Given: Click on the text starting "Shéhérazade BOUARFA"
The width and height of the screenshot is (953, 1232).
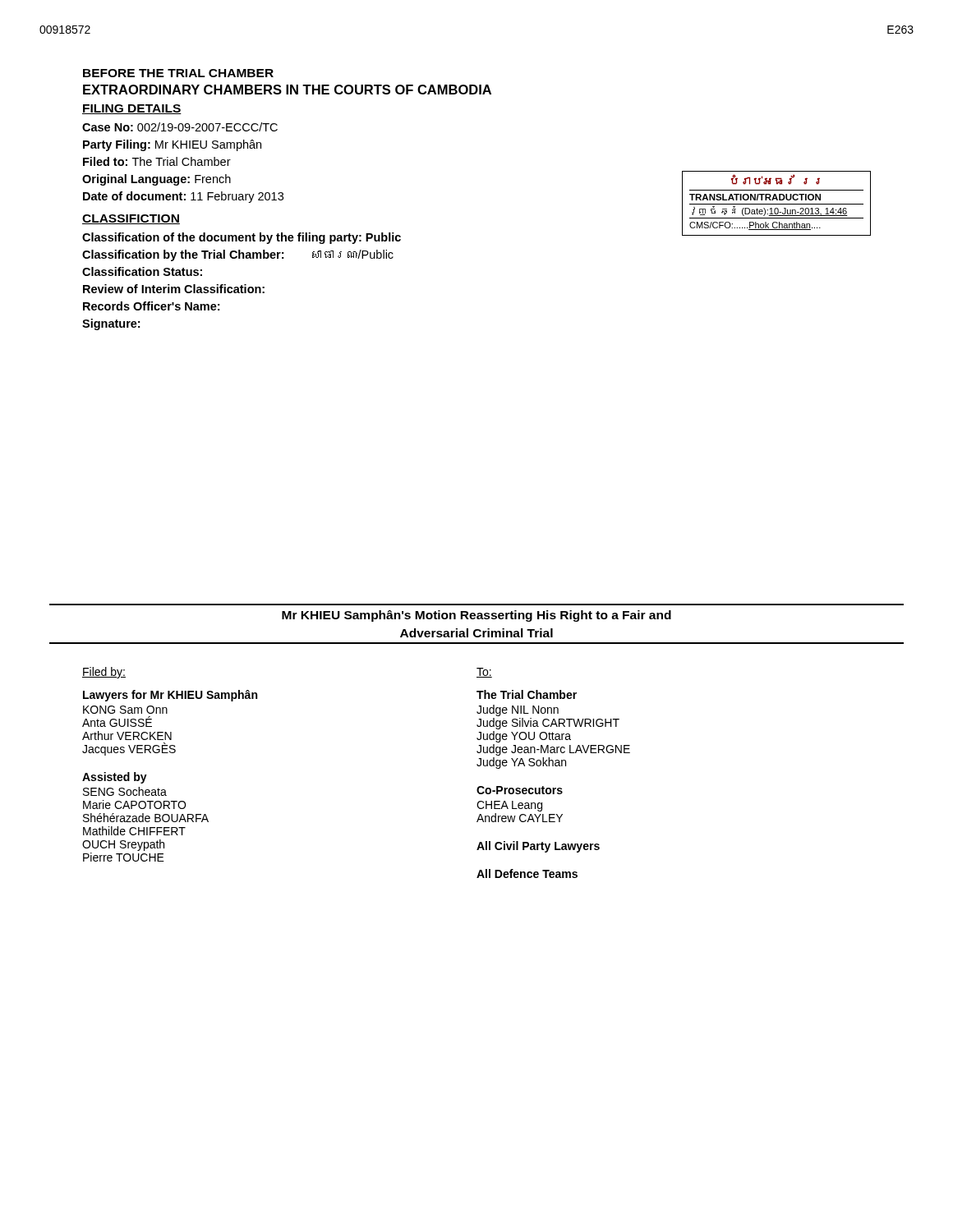Looking at the screenshot, I should 145,818.
